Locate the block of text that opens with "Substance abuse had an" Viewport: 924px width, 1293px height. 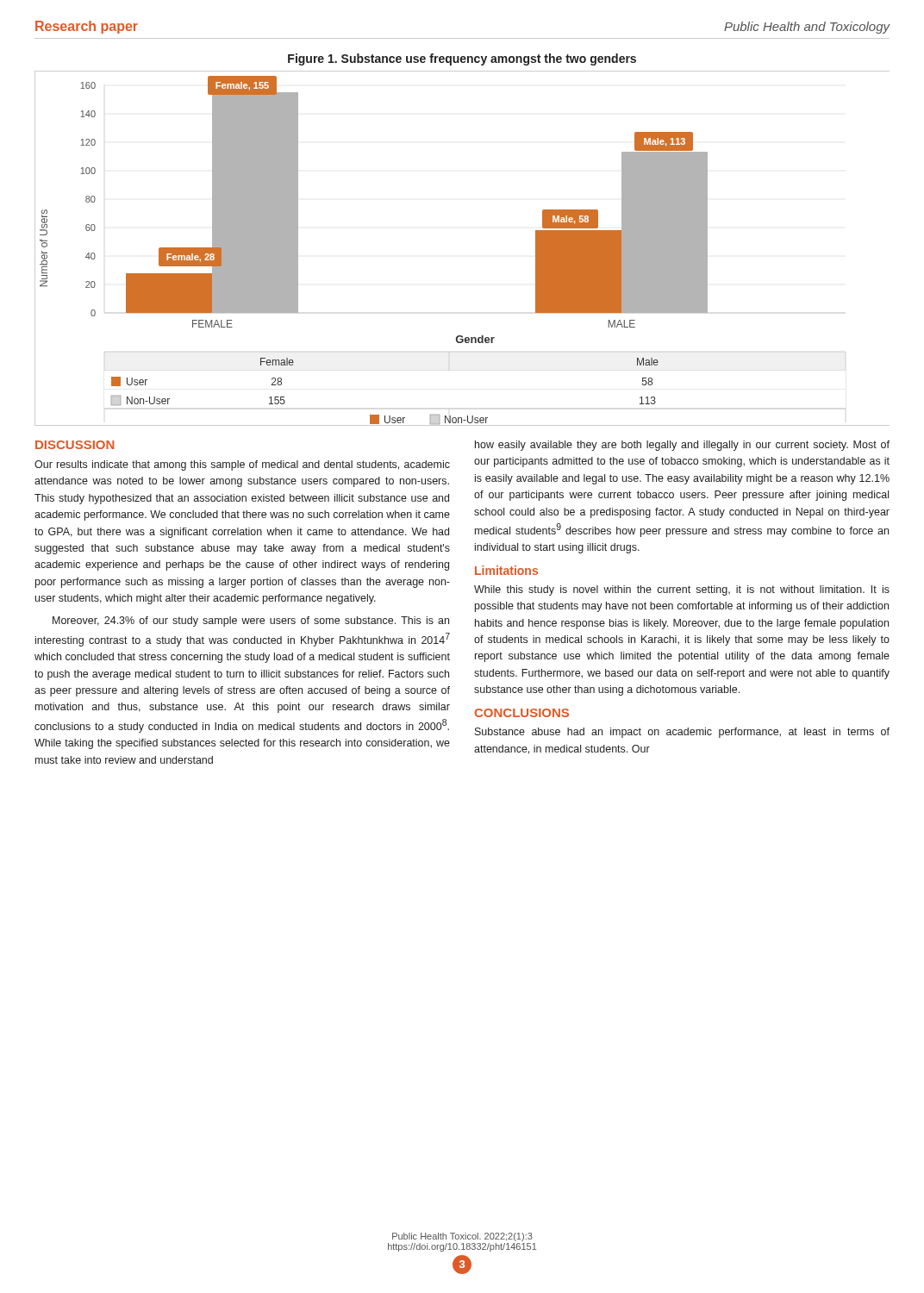682,741
